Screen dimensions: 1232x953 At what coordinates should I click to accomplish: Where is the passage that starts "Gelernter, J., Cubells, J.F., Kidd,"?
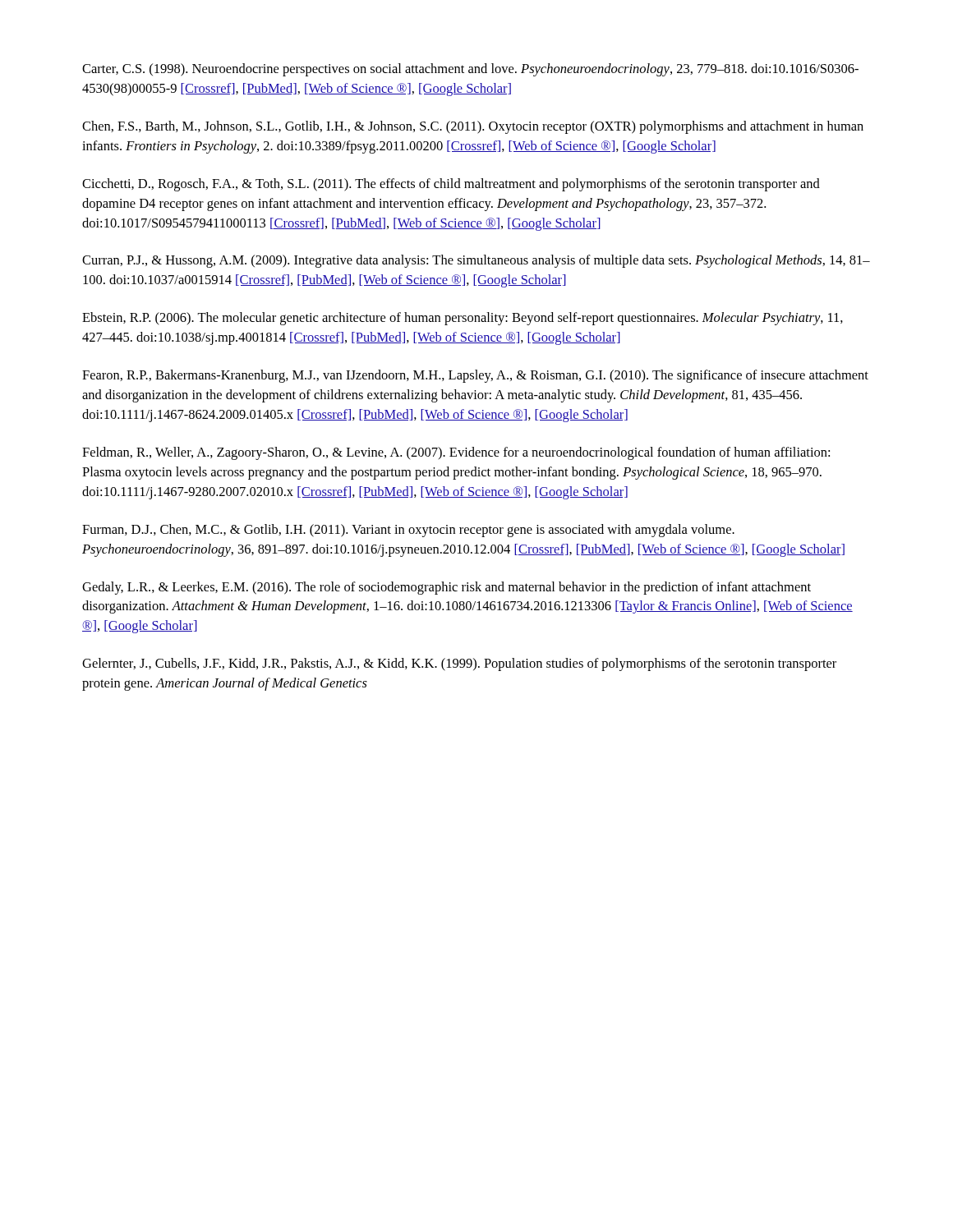459,673
